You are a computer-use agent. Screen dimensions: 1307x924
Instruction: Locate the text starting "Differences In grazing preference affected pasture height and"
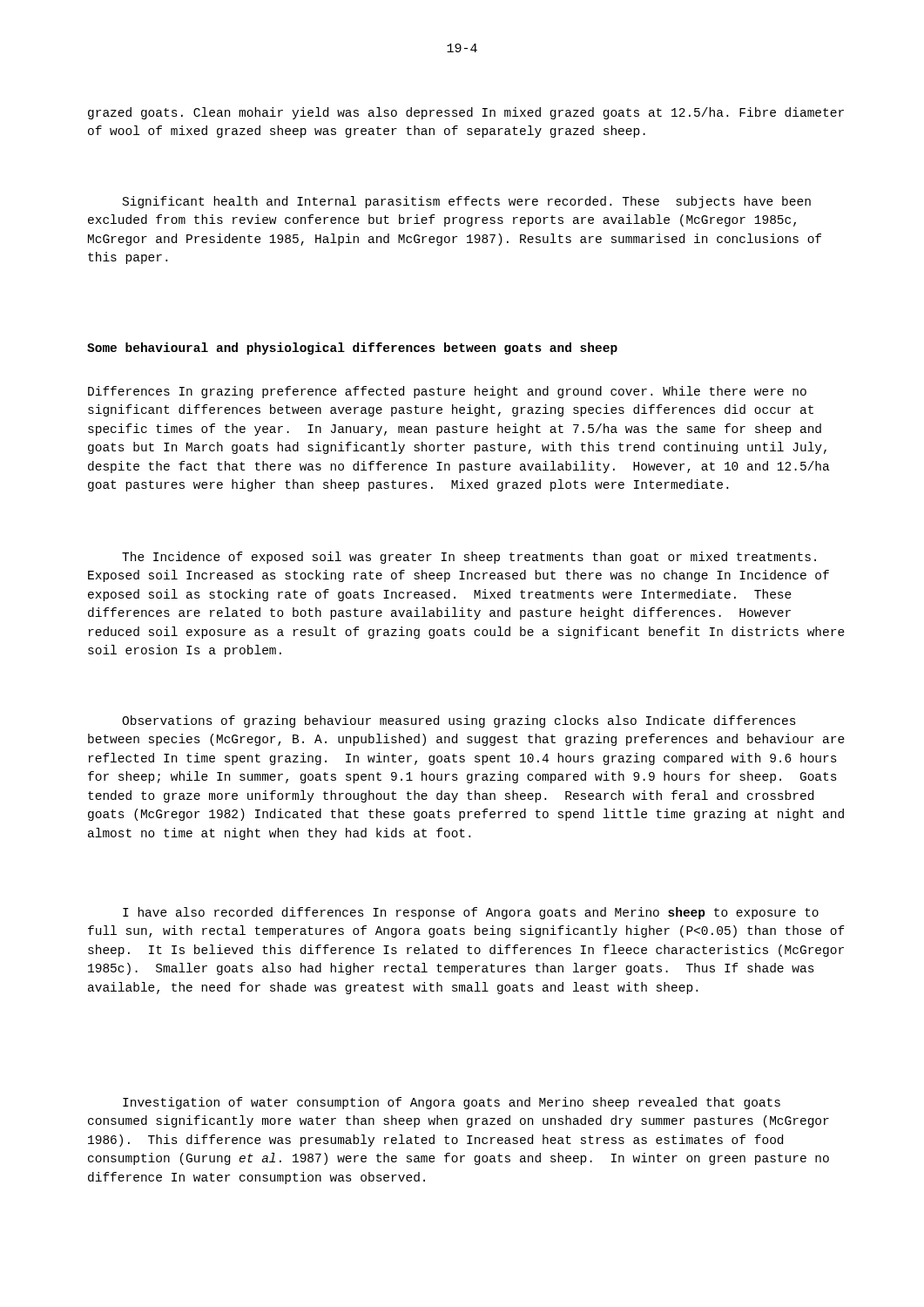point(458,439)
